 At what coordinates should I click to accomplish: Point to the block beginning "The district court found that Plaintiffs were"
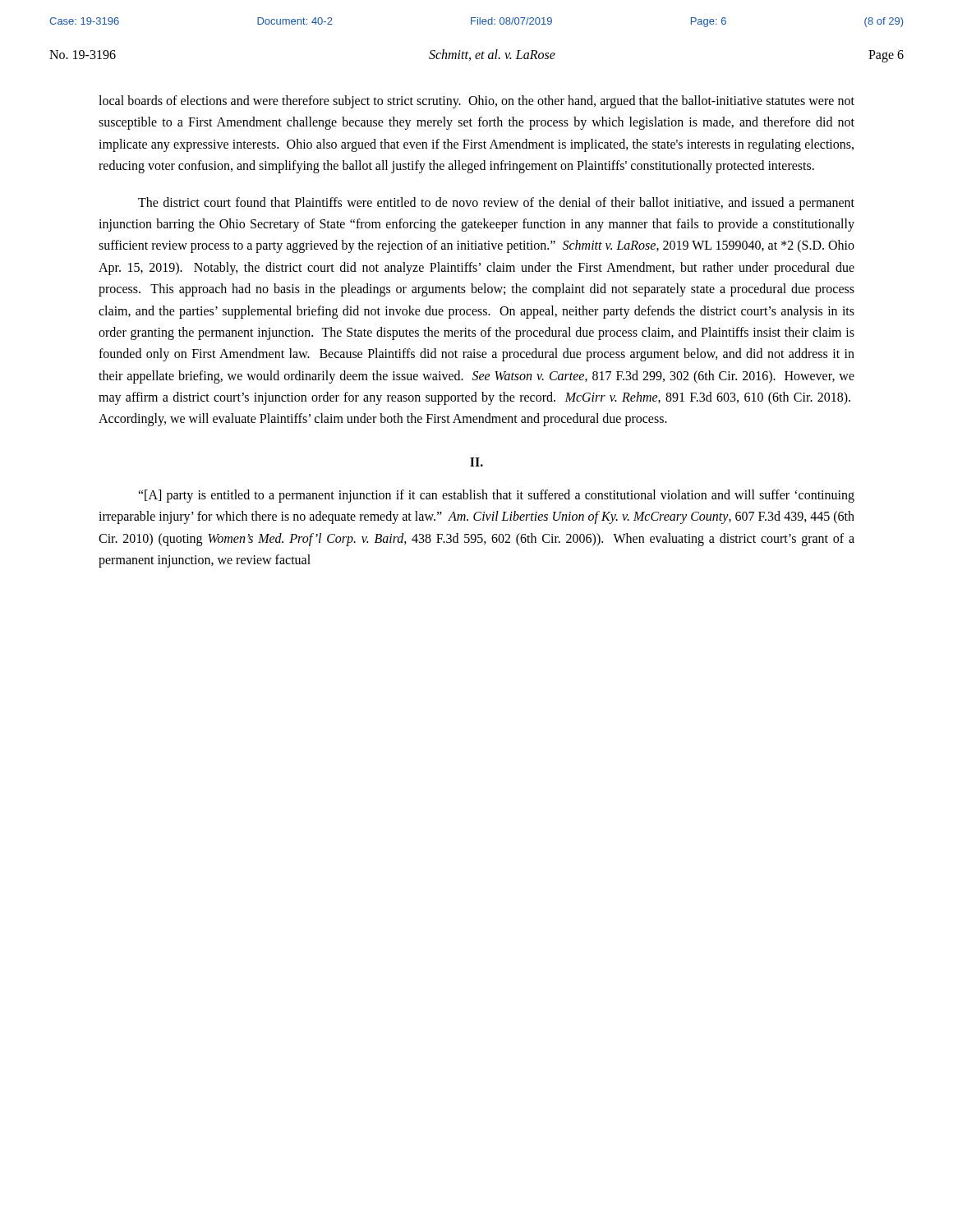pos(476,310)
